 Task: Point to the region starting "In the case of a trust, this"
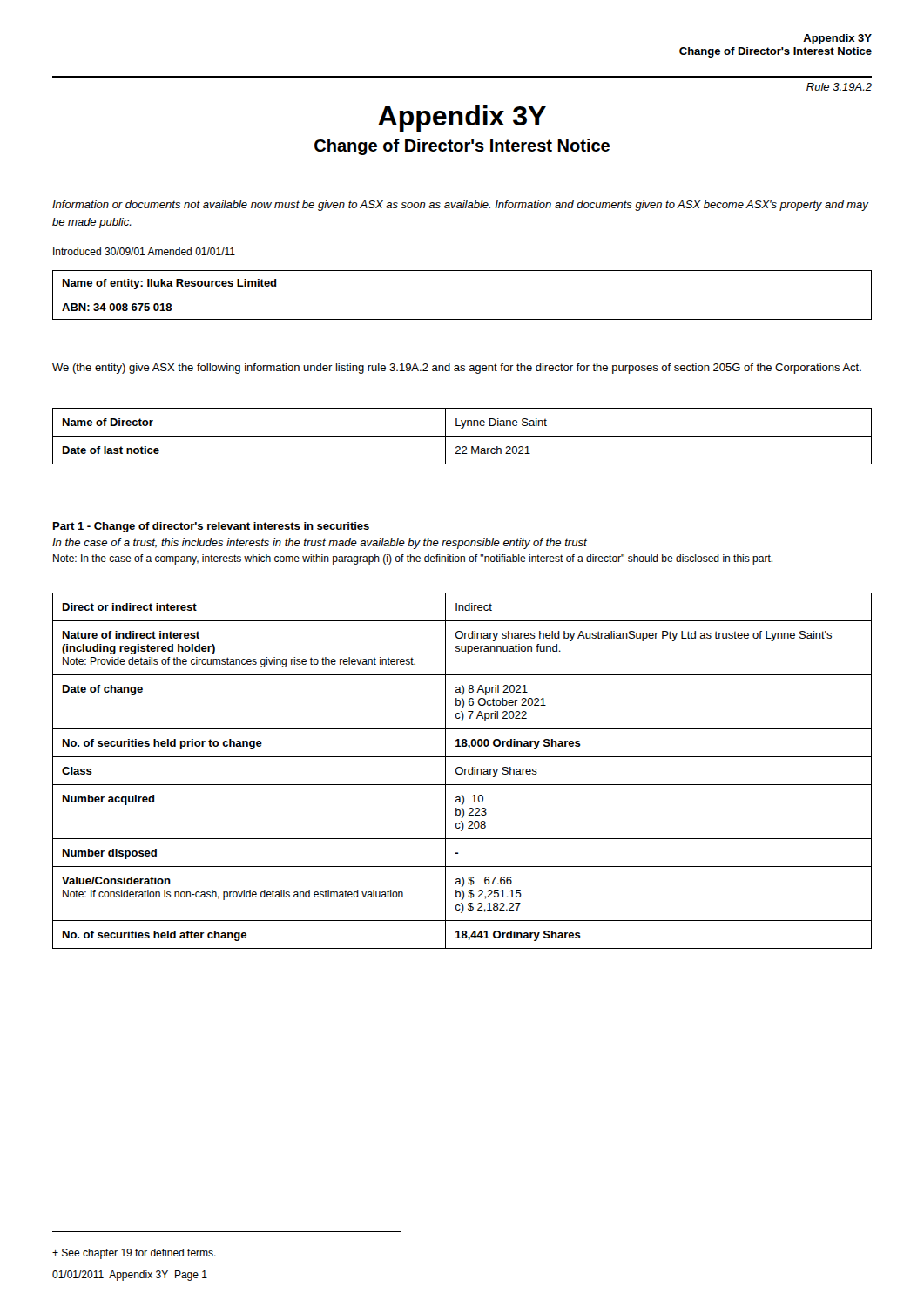pos(319,542)
